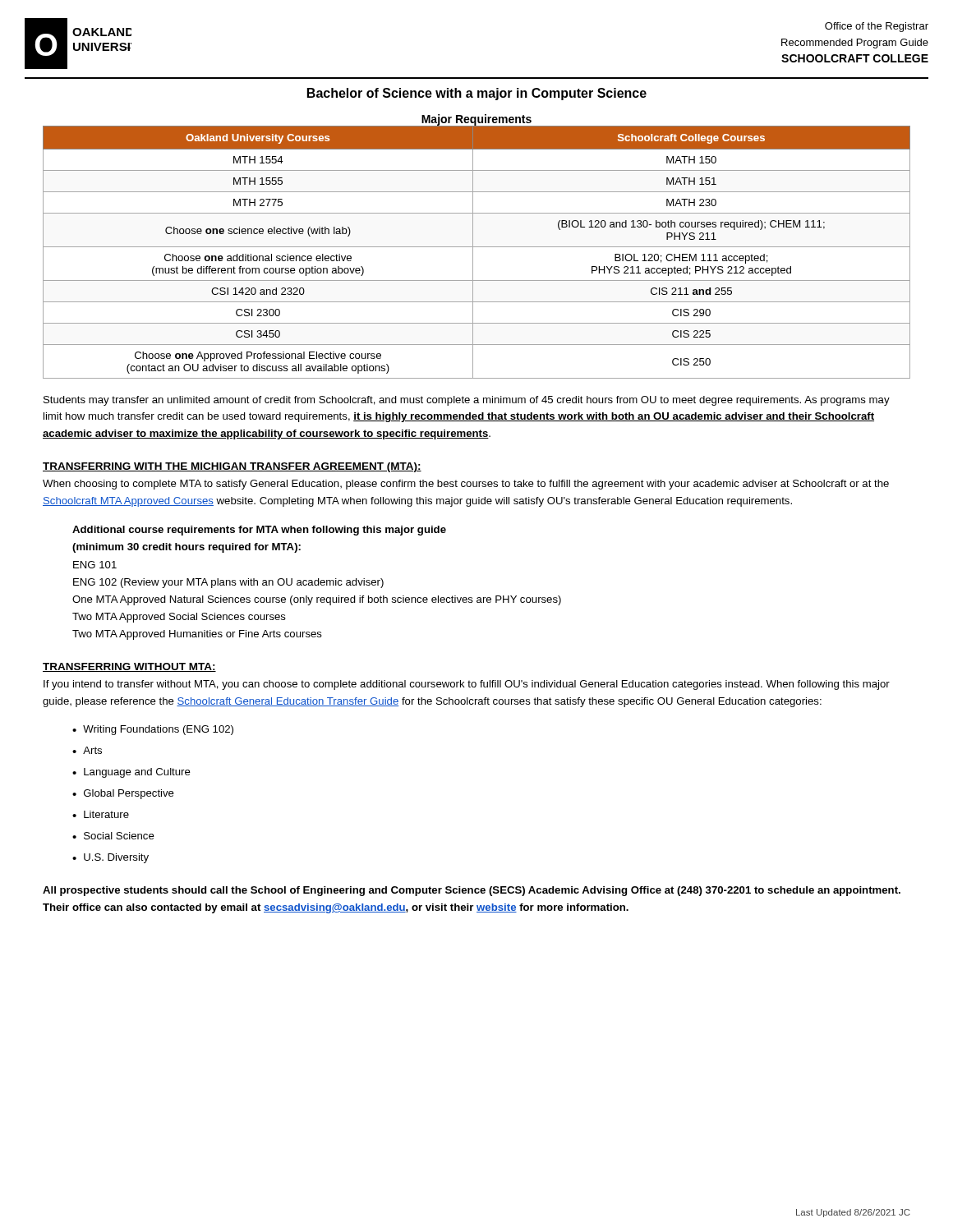
Task: Navigate to the element starting "Students may transfer an unlimited amount of credit"
Action: pos(466,416)
